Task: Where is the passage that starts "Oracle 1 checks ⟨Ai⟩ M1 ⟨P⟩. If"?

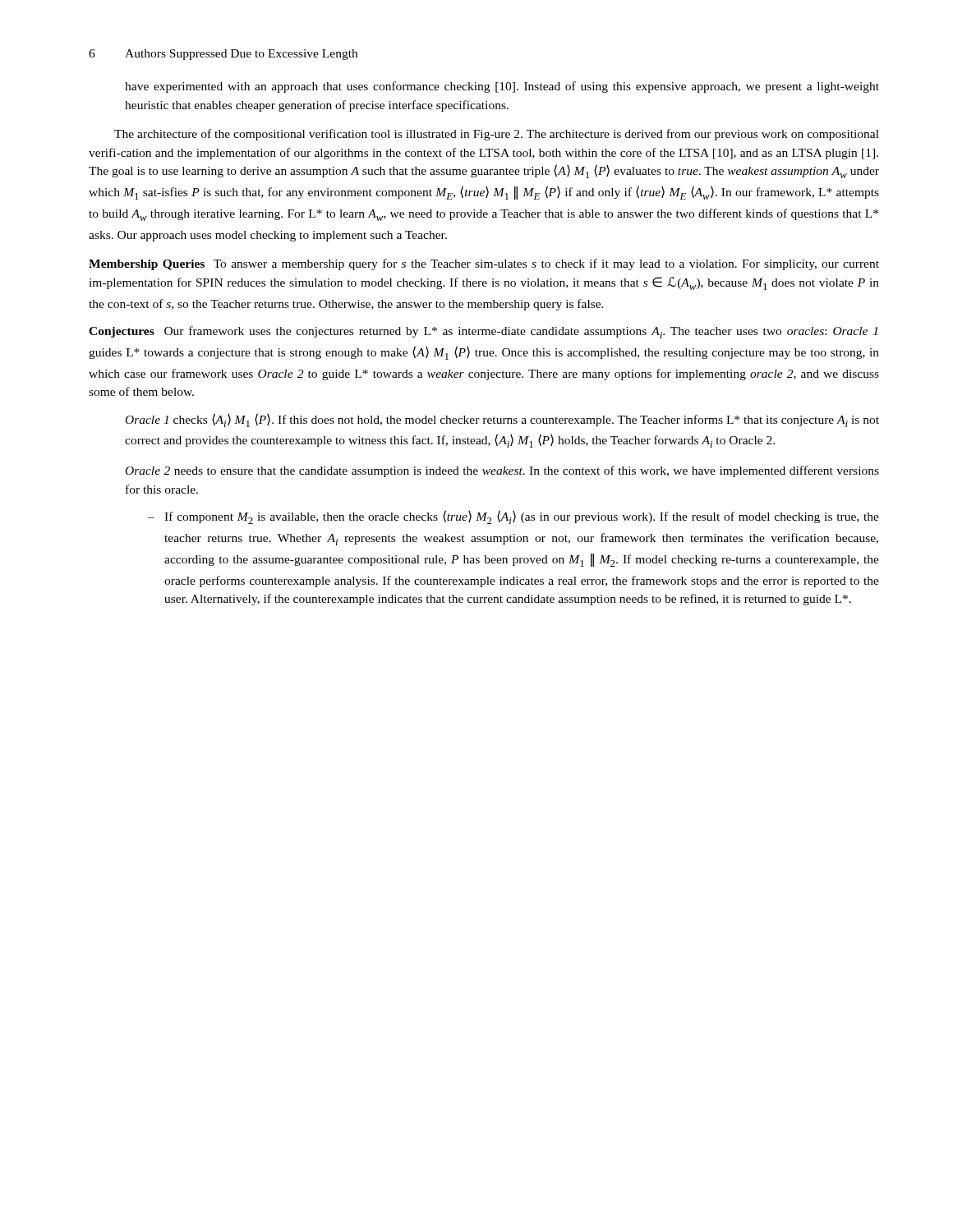Action: [x=502, y=431]
